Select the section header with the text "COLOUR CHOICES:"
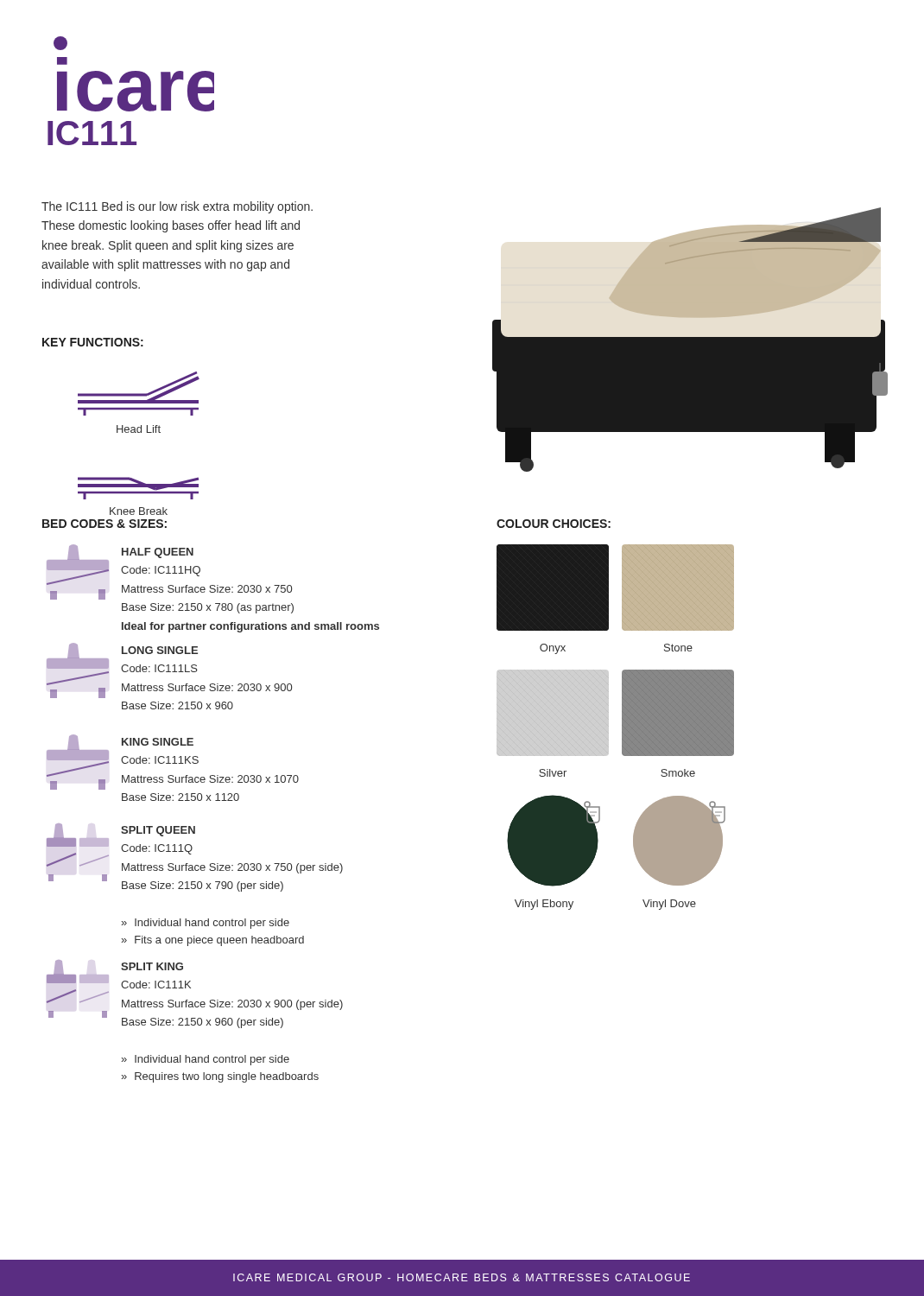The height and width of the screenshot is (1296, 924). [554, 524]
